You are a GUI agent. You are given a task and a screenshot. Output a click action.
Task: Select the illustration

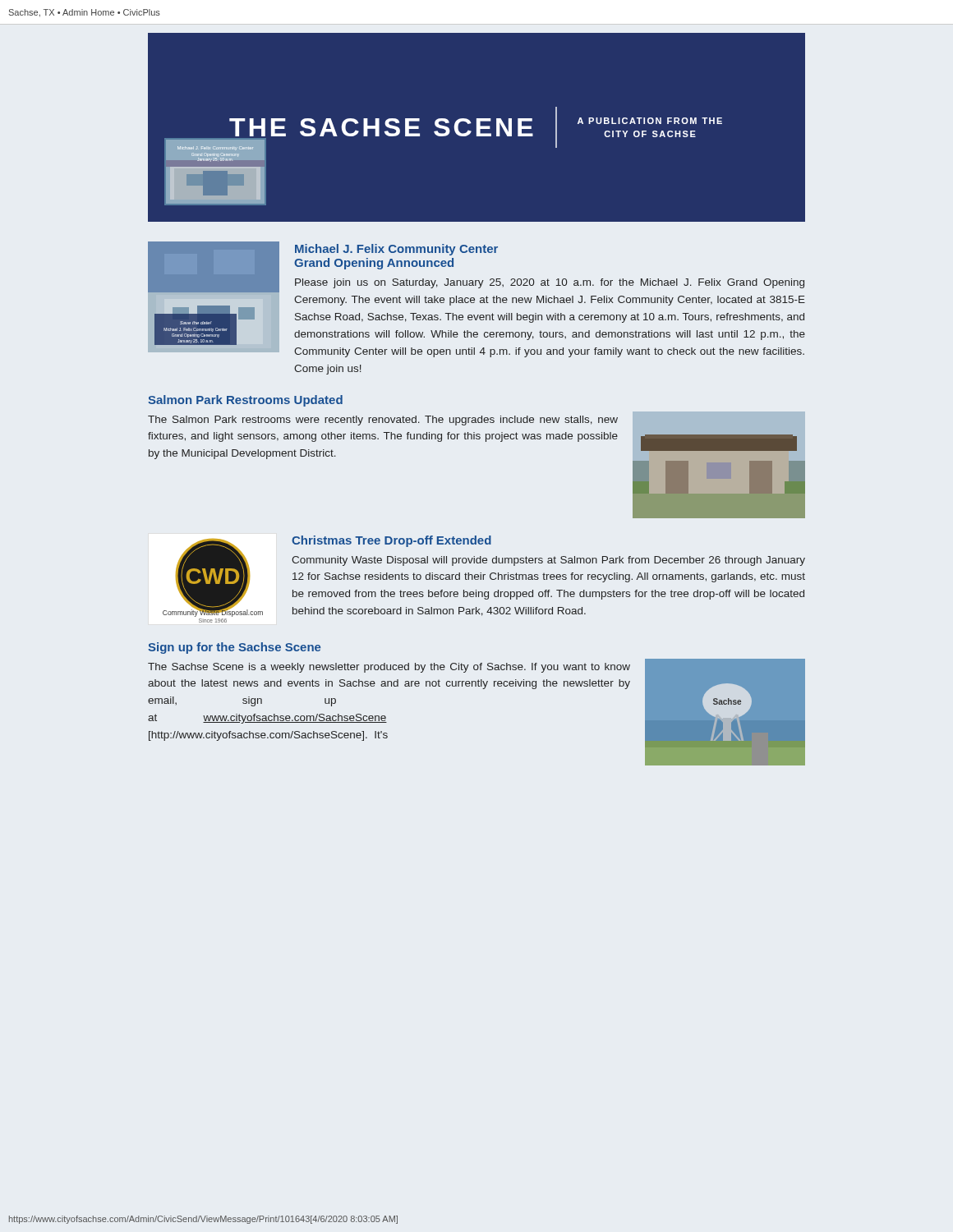pos(476,127)
